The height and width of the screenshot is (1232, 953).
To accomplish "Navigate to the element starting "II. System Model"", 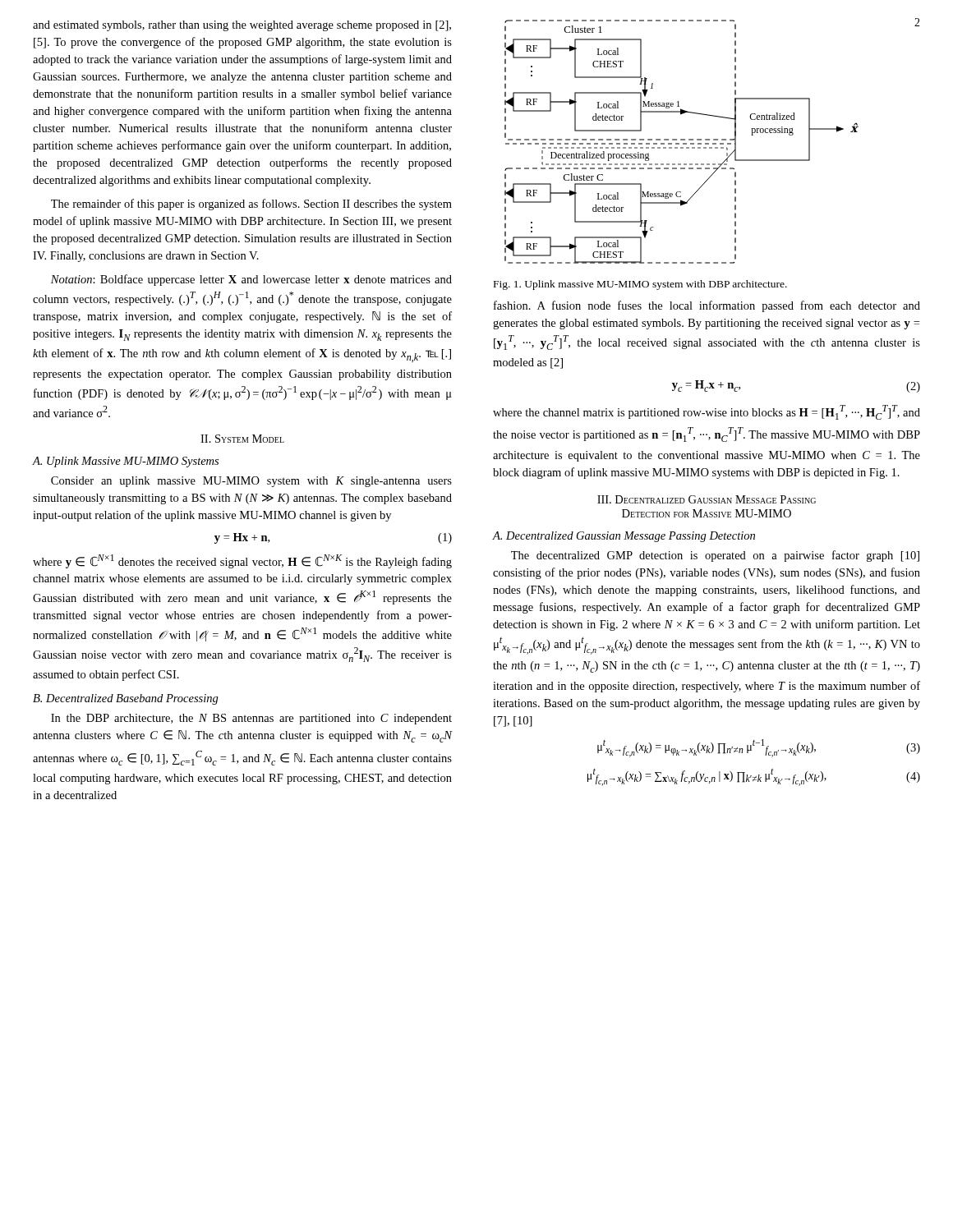I will click(242, 438).
